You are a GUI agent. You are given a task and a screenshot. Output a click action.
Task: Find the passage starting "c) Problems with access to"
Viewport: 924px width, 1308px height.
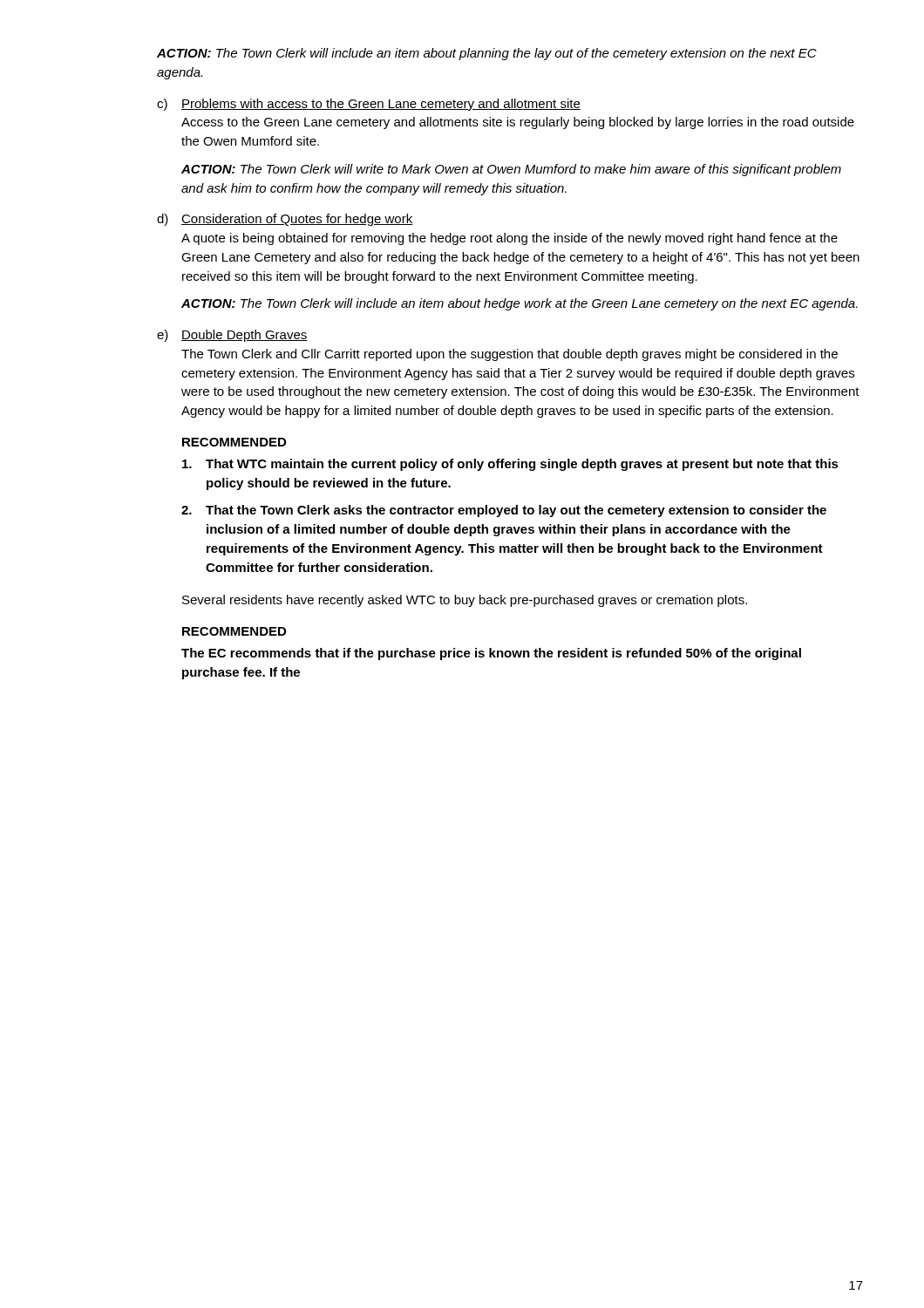[x=510, y=122]
